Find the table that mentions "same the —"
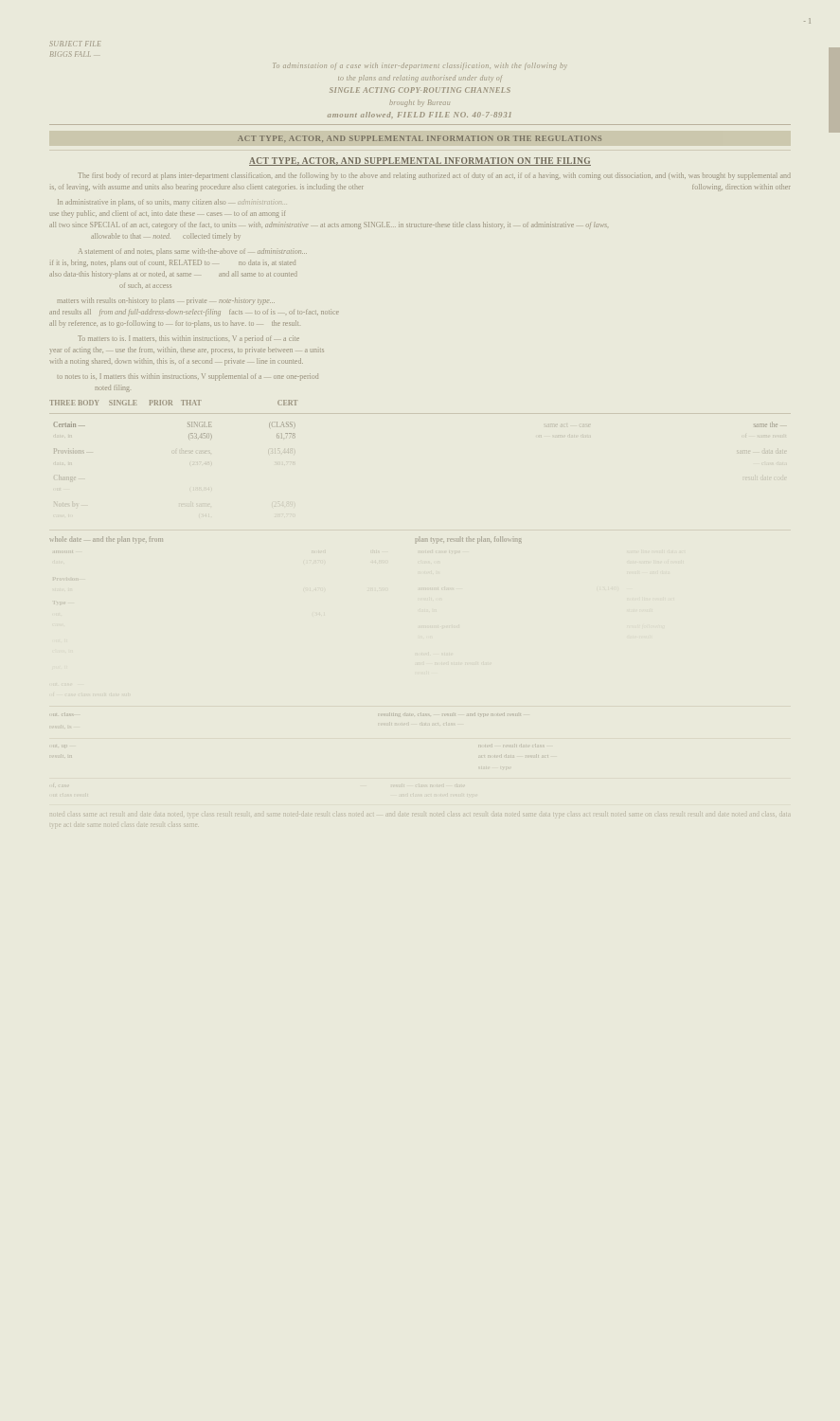Image resolution: width=840 pixels, height=1421 pixels. [x=420, y=472]
